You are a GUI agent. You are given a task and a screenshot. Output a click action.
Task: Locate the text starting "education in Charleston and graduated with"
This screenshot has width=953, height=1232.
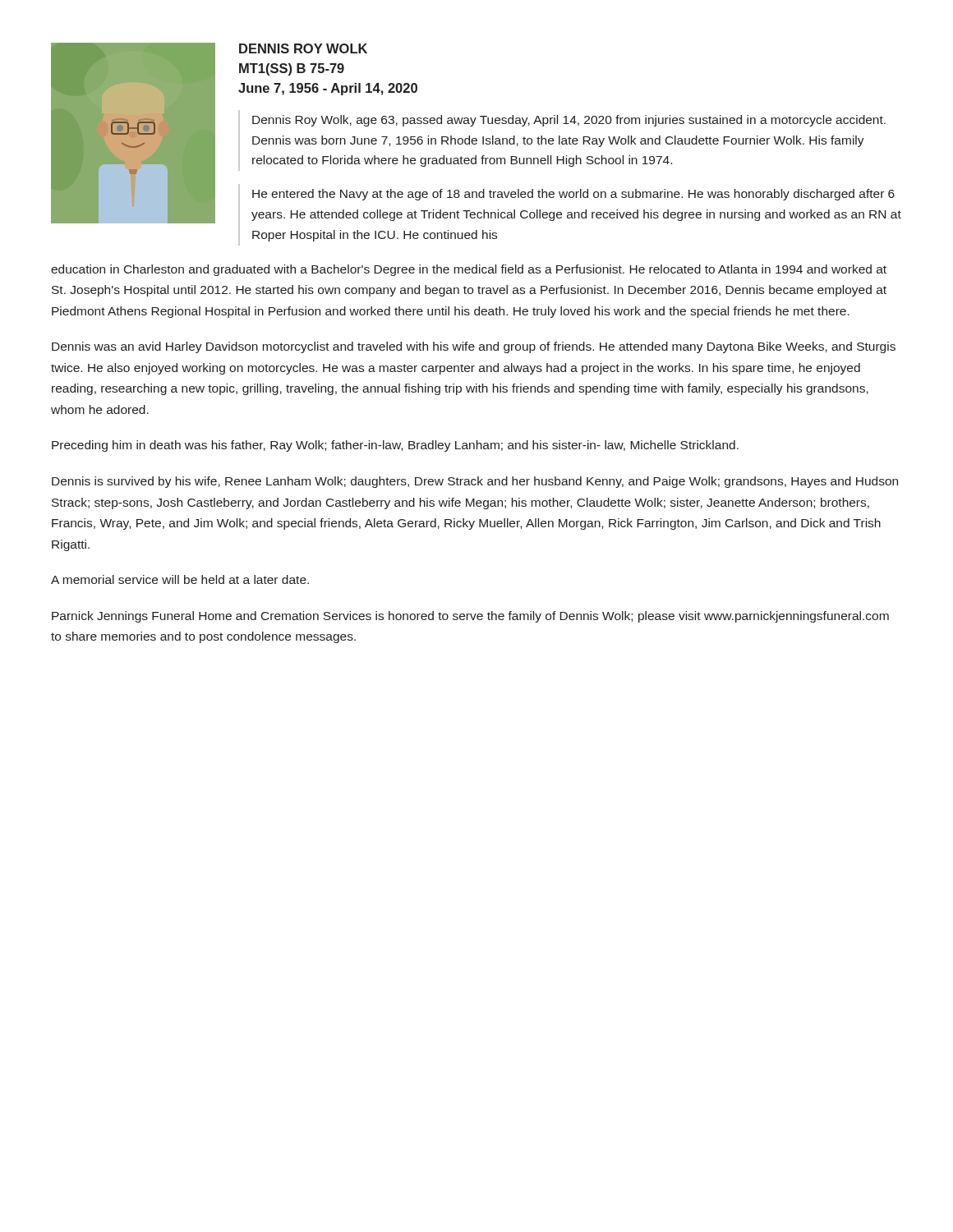click(x=469, y=290)
